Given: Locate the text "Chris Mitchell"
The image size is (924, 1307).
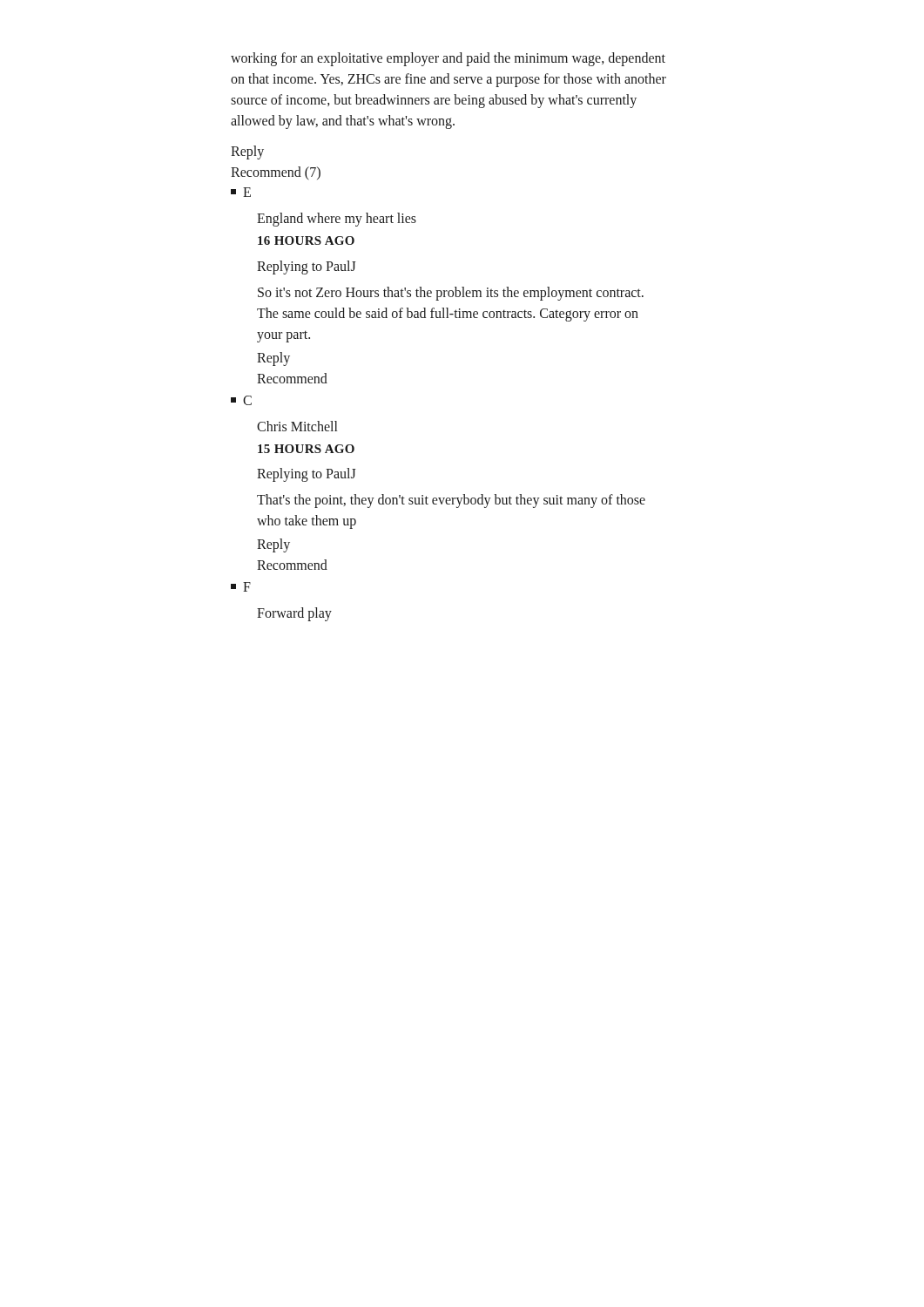Looking at the screenshot, I should pos(297,426).
